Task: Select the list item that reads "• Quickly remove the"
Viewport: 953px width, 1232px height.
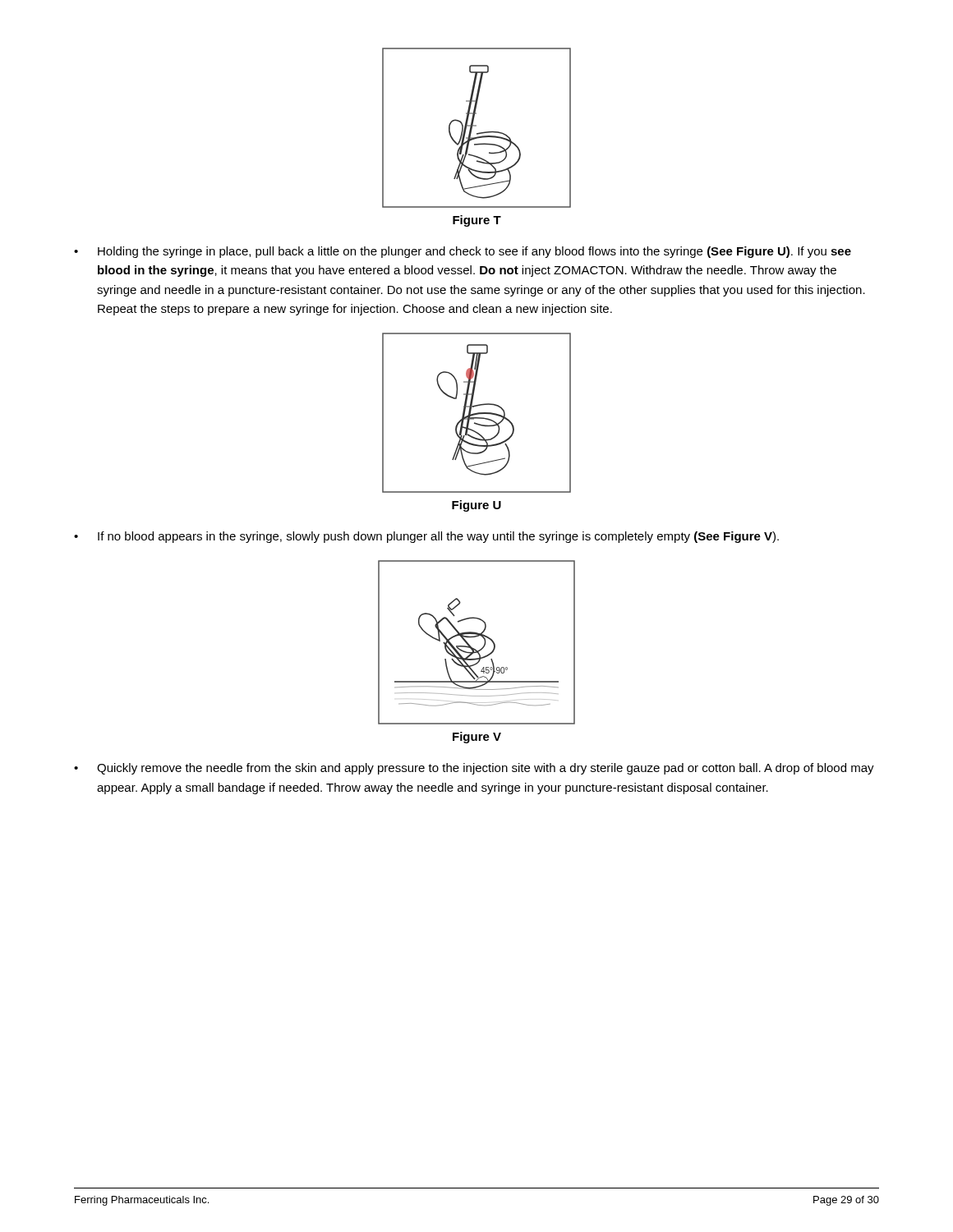Action: (x=476, y=777)
